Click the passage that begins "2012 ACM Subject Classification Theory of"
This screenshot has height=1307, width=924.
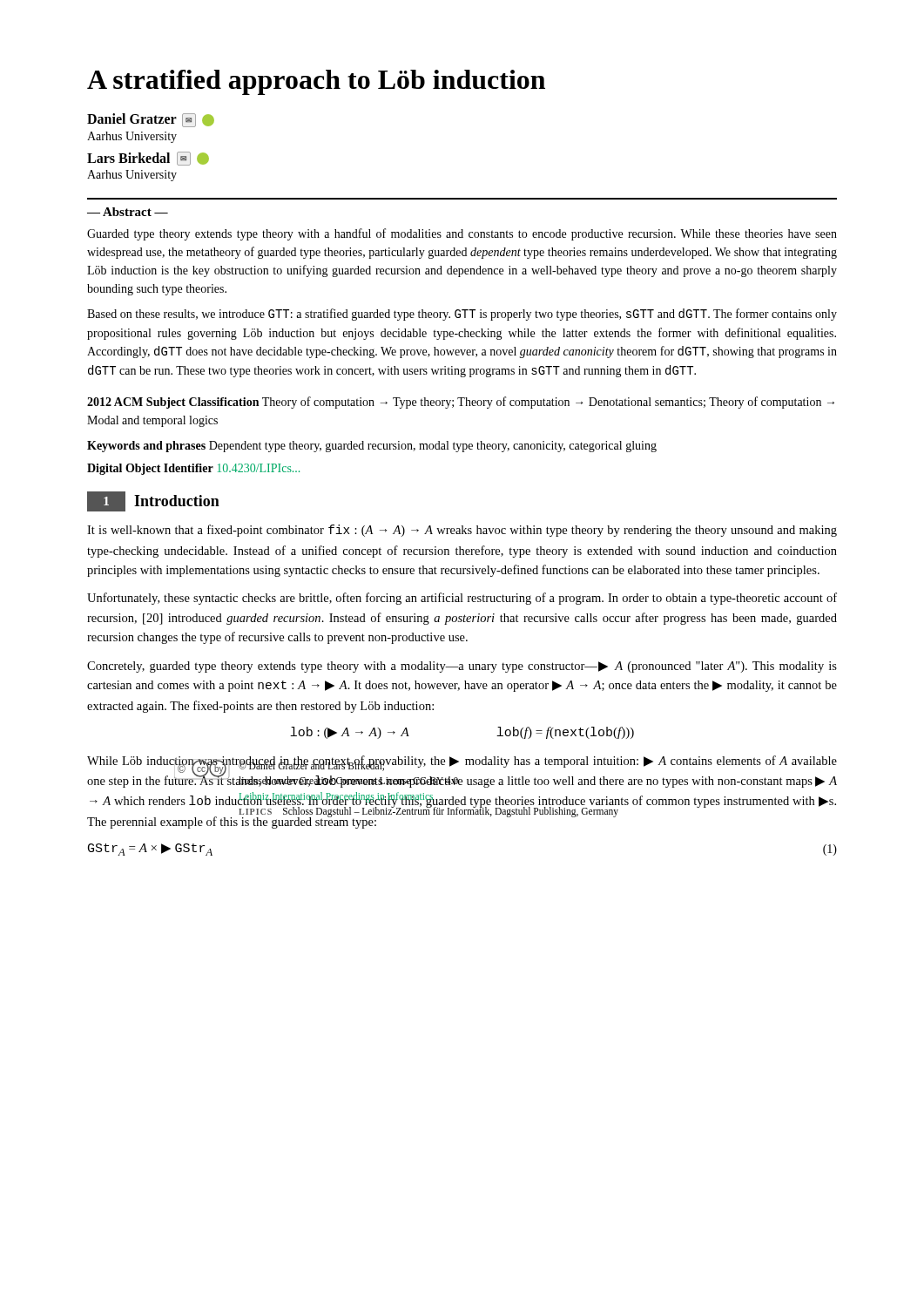click(462, 411)
